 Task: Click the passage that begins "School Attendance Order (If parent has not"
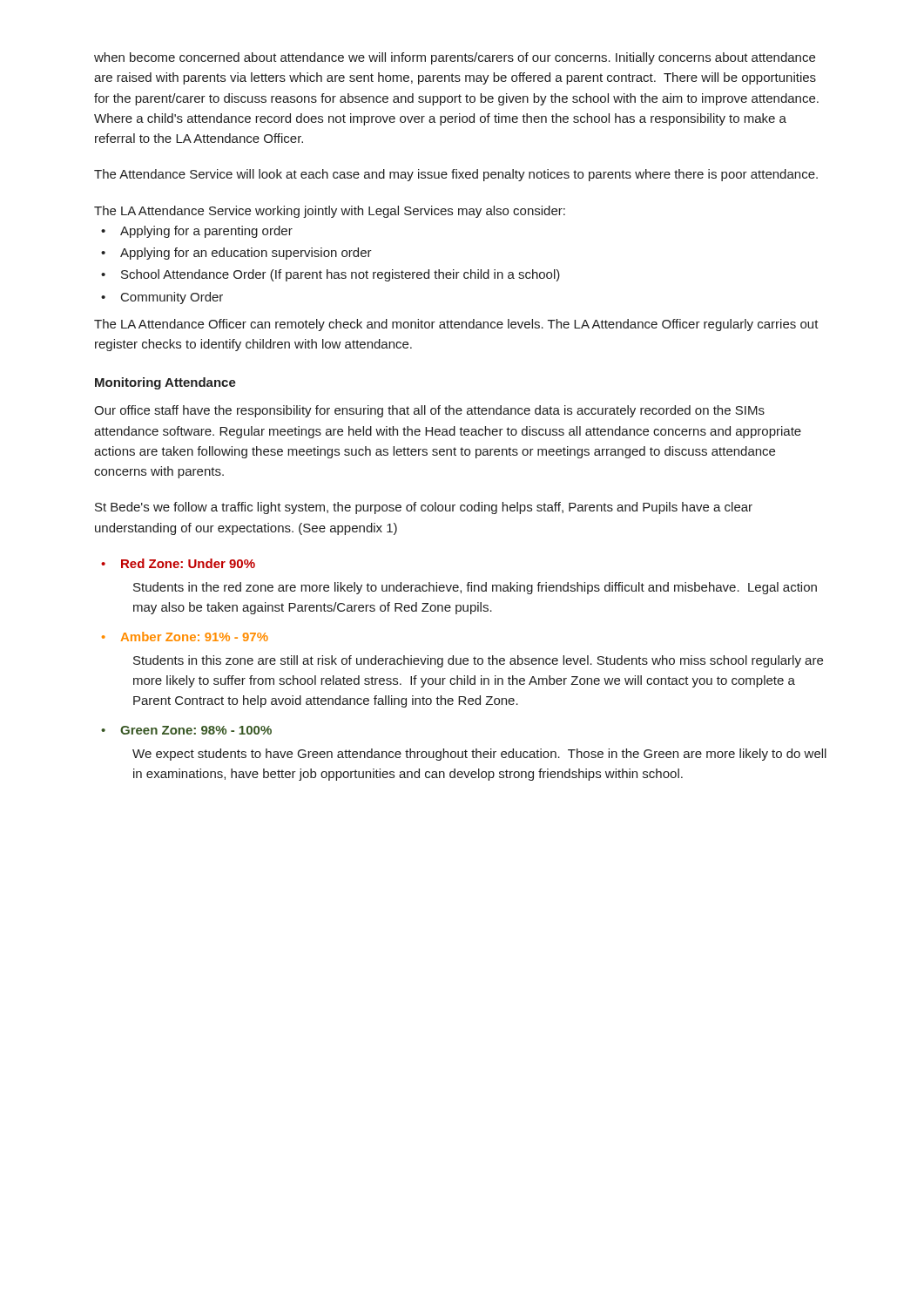(340, 274)
